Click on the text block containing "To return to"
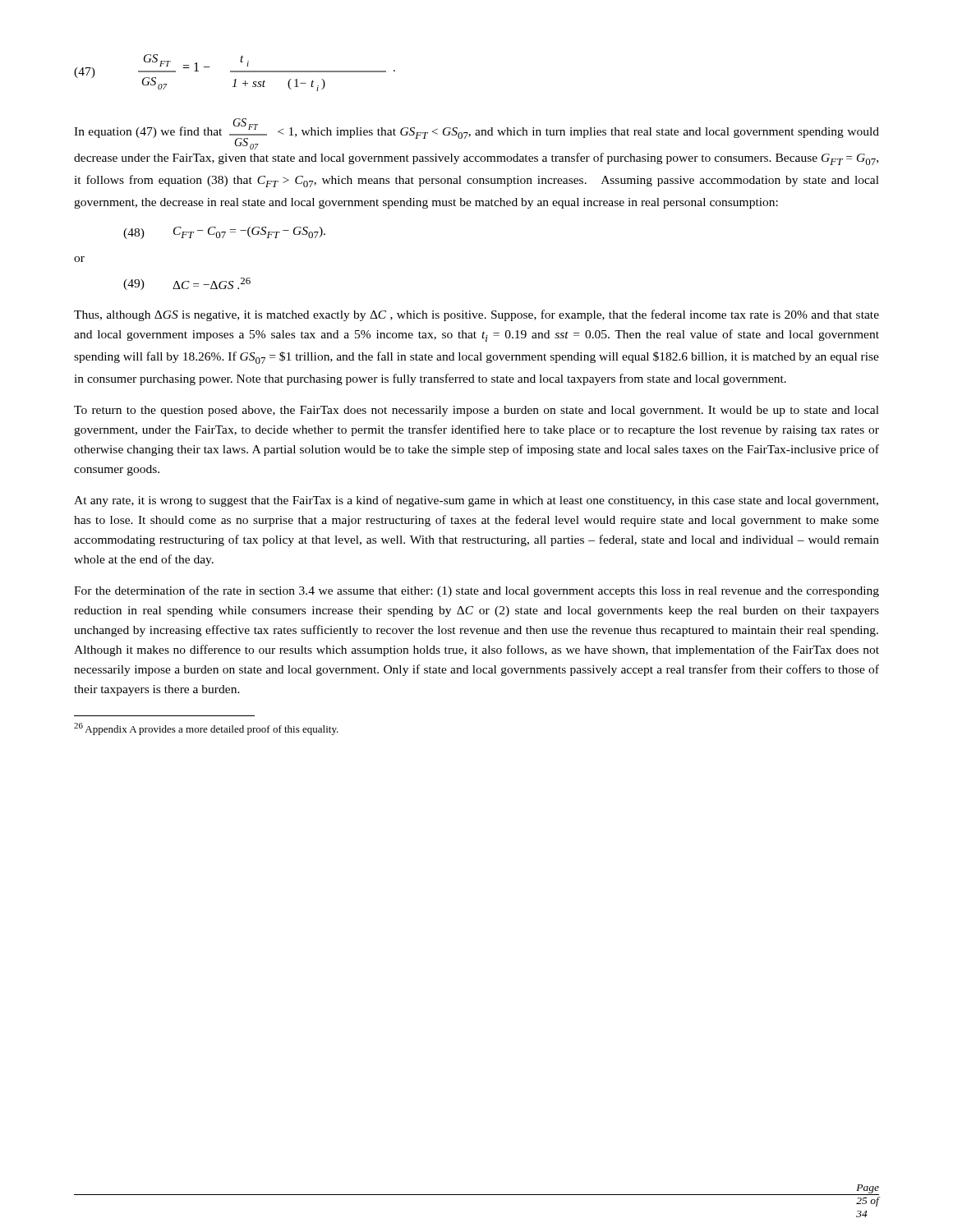This screenshot has height=1232, width=953. click(x=476, y=439)
